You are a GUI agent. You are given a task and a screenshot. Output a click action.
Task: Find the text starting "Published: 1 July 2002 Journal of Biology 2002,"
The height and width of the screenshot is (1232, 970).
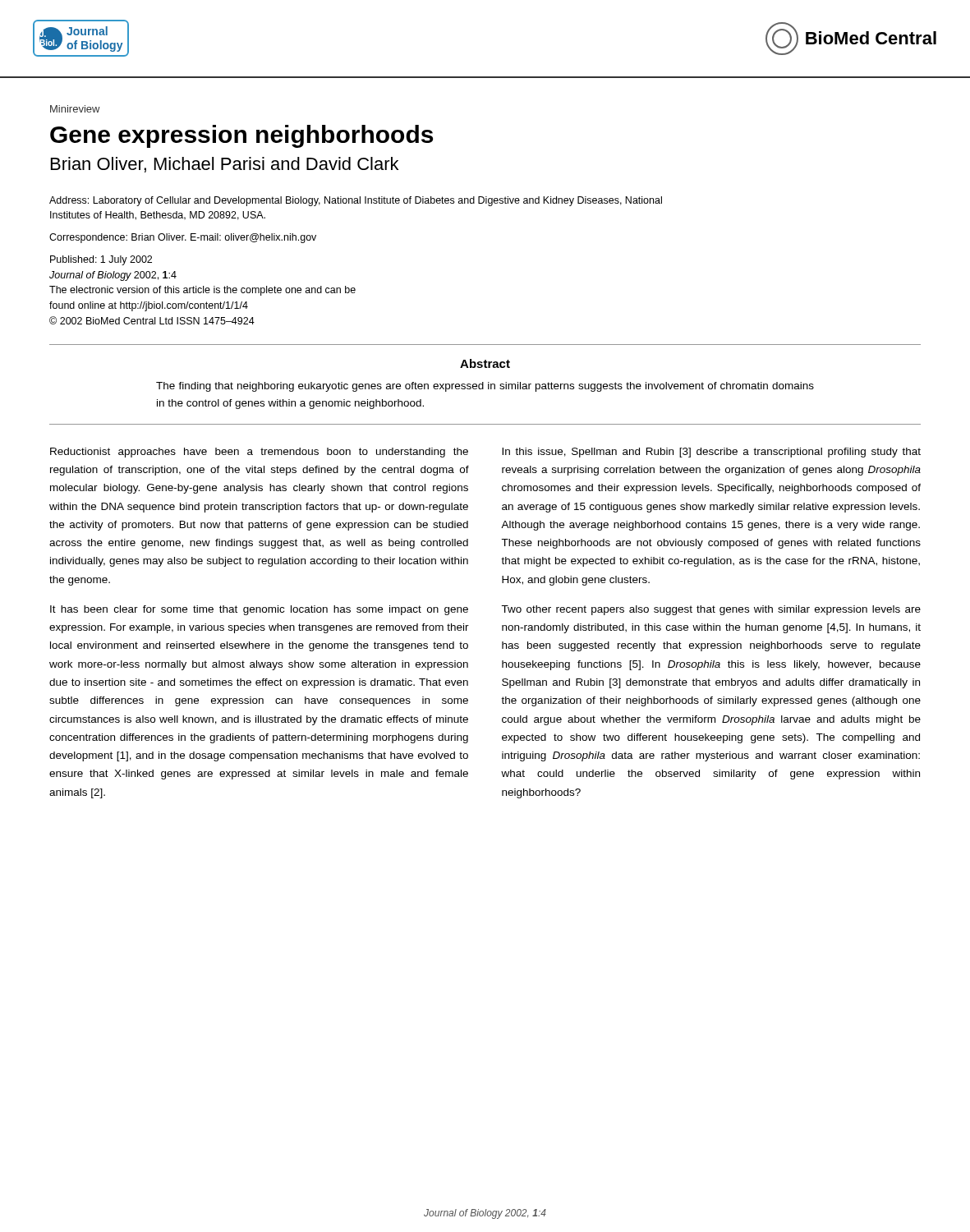202,290
